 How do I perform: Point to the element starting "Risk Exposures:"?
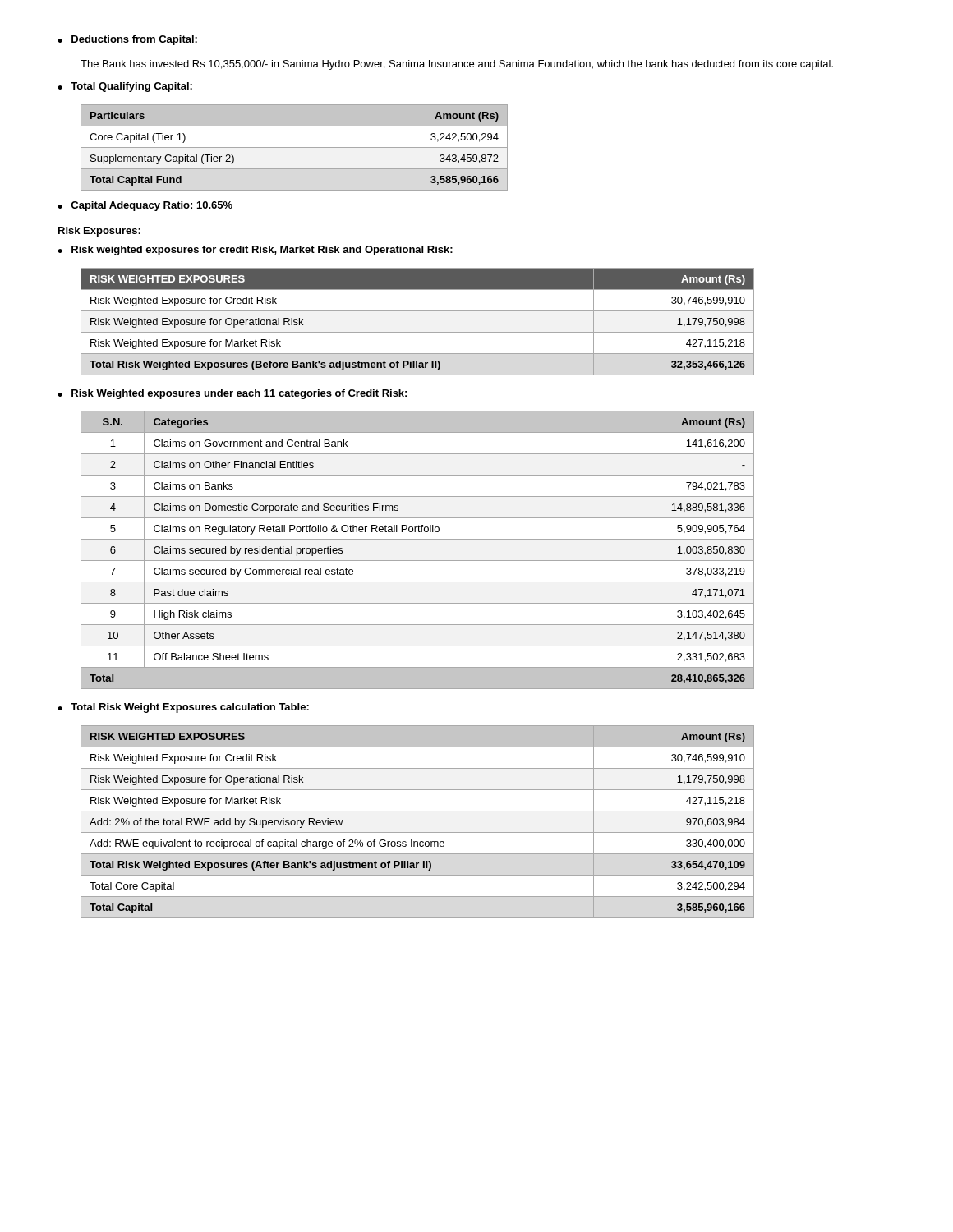(x=99, y=231)
